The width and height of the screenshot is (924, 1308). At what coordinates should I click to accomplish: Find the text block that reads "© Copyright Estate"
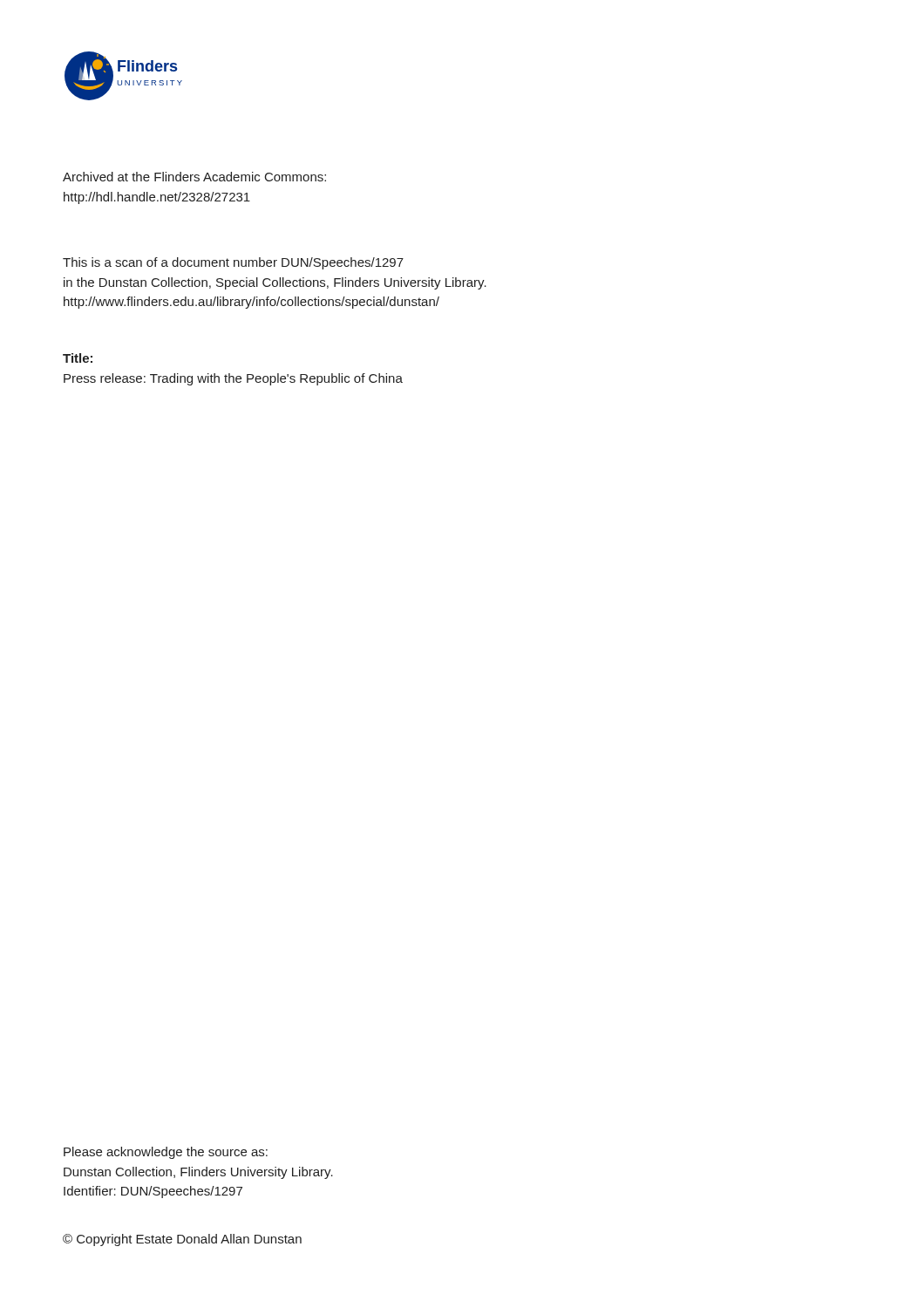(182, 1239)
